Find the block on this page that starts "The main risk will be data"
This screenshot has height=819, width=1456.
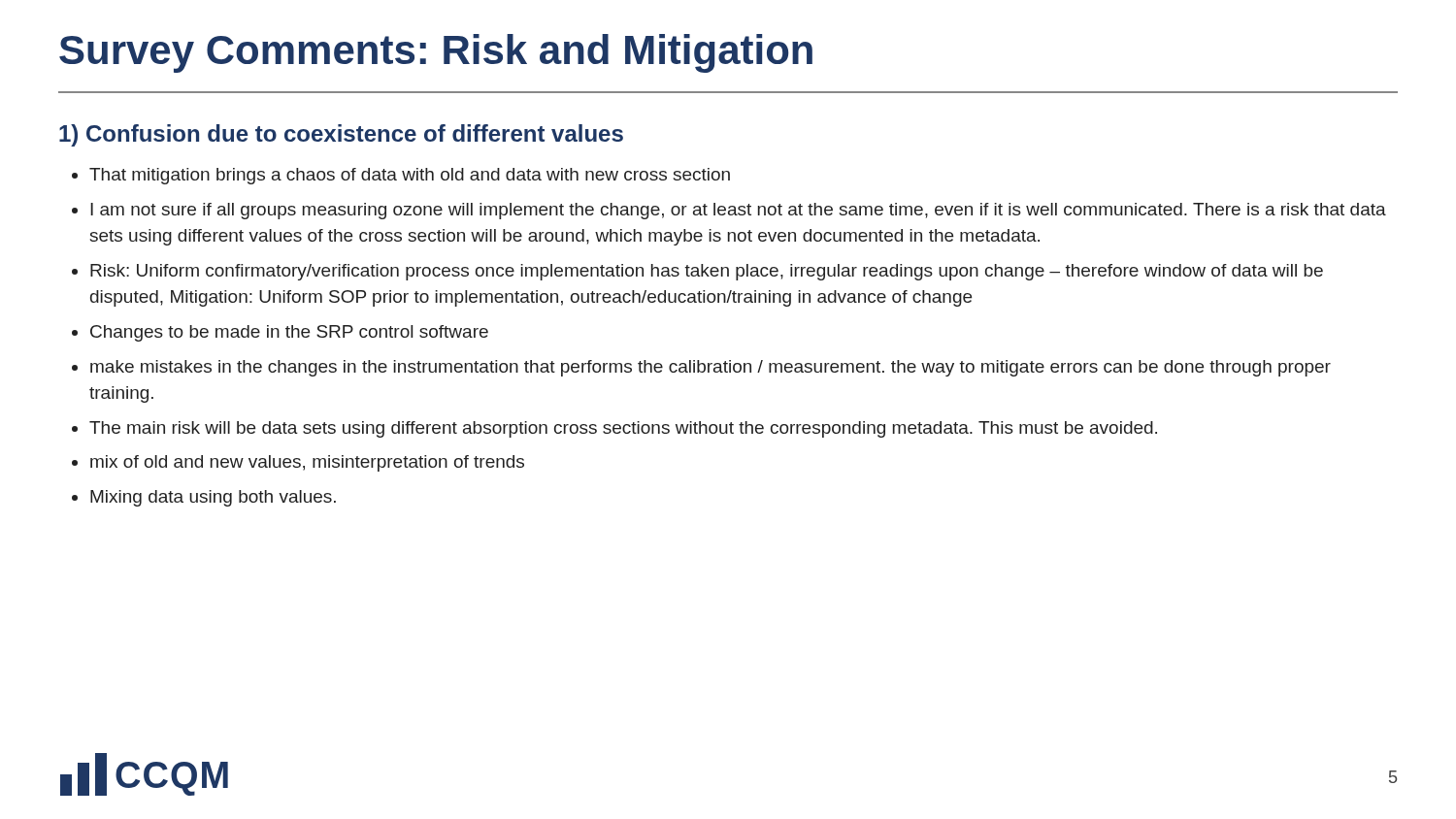tap(624, 427)
